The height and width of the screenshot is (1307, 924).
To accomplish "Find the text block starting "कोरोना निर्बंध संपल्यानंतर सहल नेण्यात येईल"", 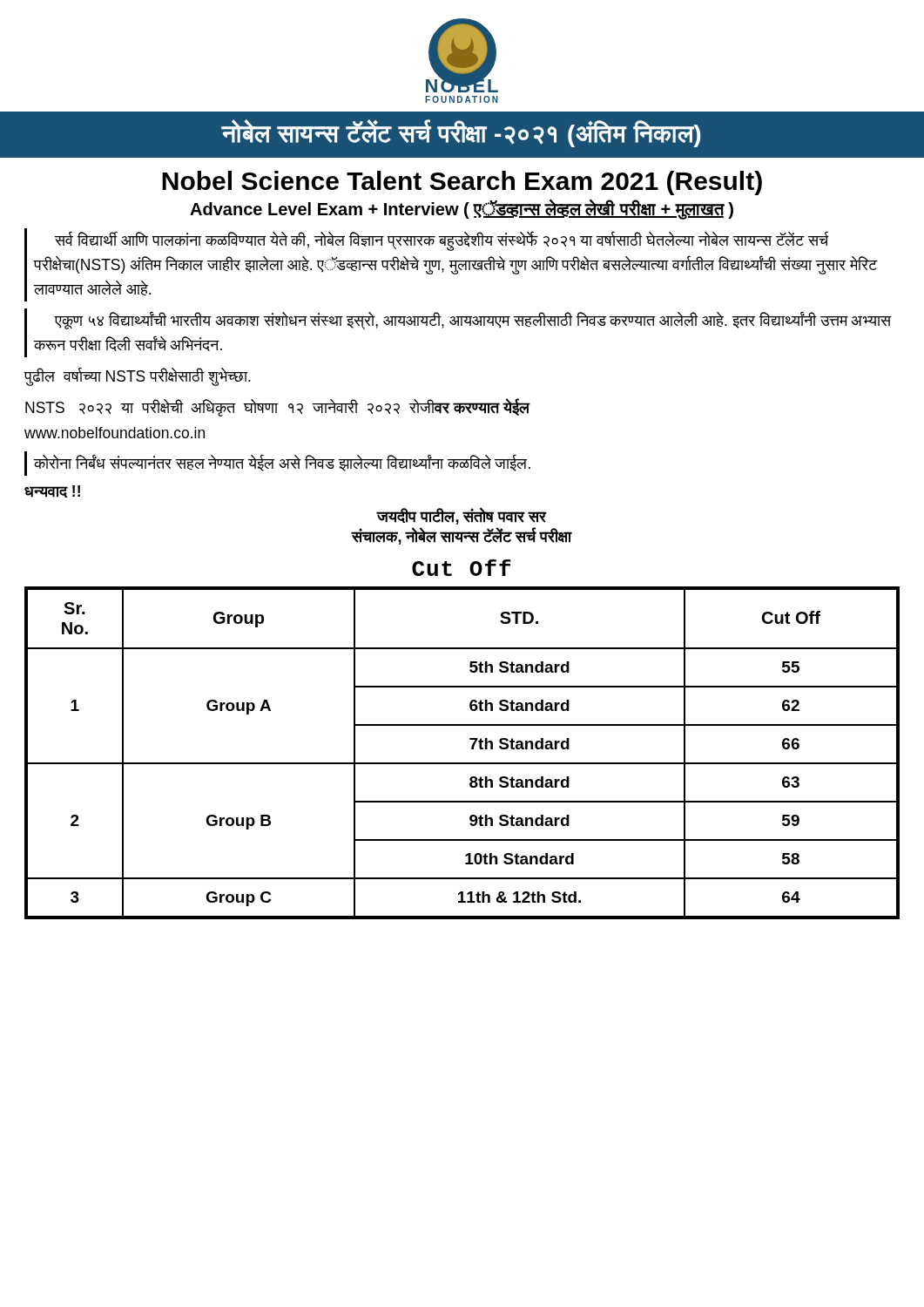I will point(283,463).
